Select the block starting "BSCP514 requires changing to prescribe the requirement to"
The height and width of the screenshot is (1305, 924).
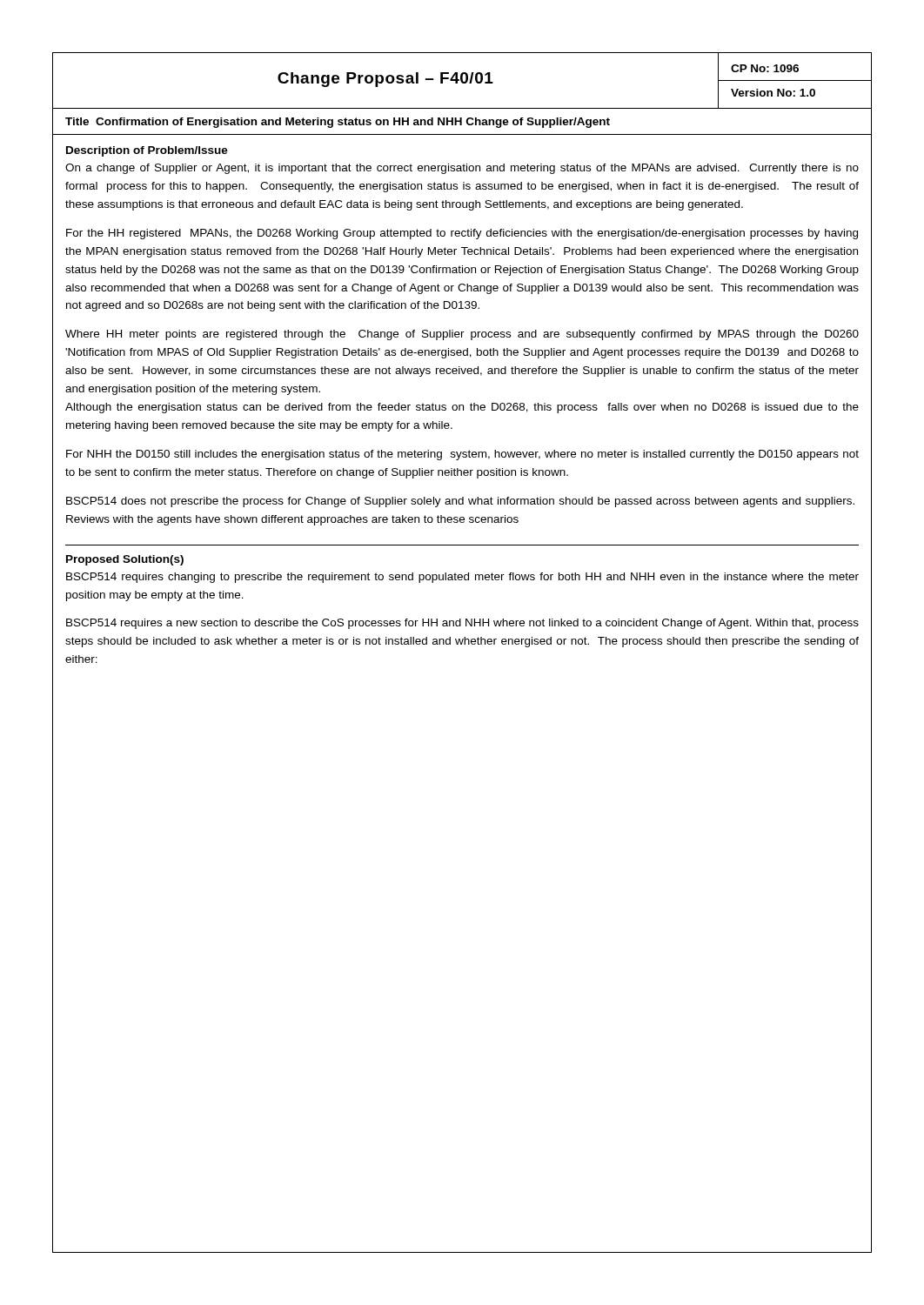462,585
